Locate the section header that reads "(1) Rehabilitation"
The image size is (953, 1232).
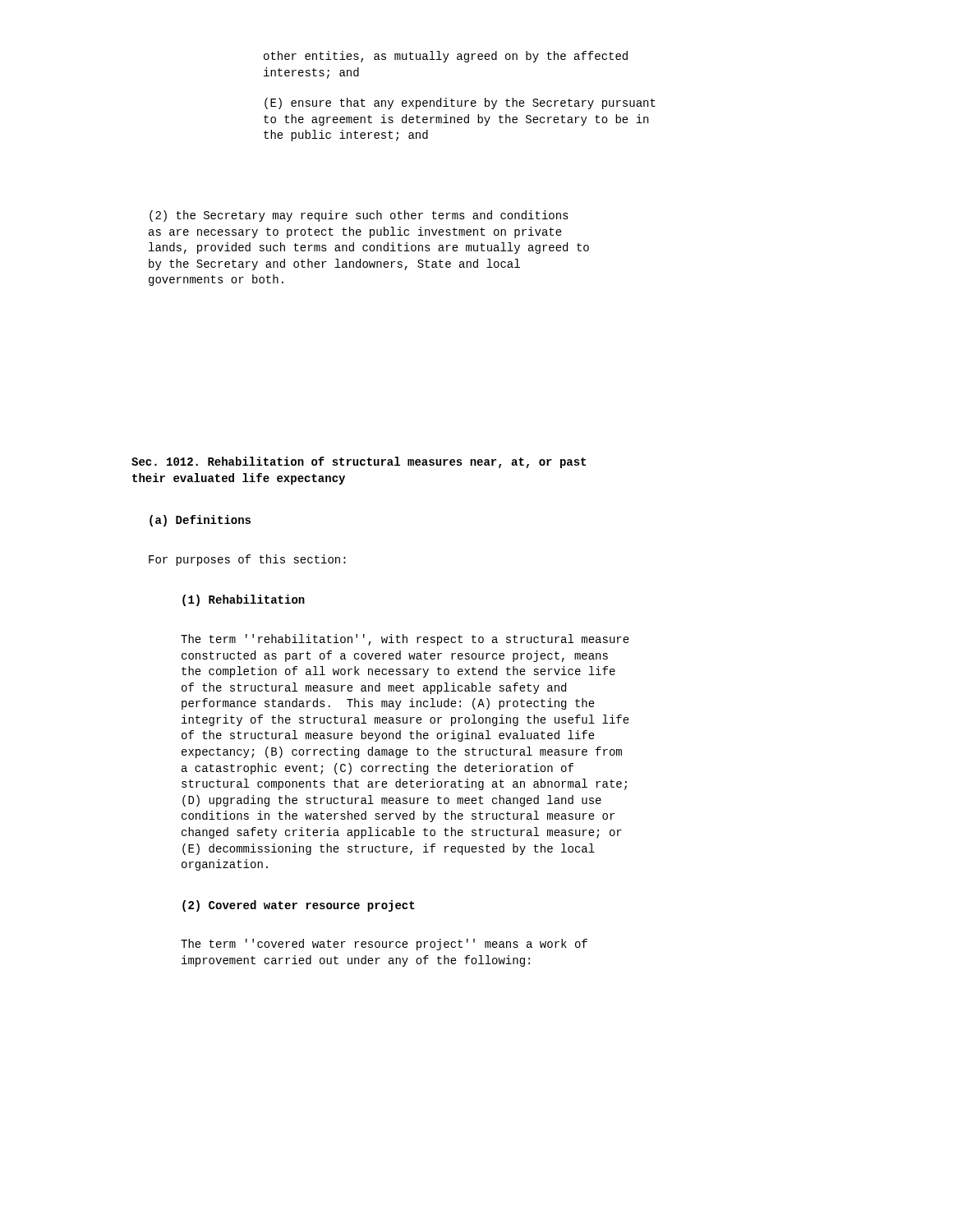point(243,601)
